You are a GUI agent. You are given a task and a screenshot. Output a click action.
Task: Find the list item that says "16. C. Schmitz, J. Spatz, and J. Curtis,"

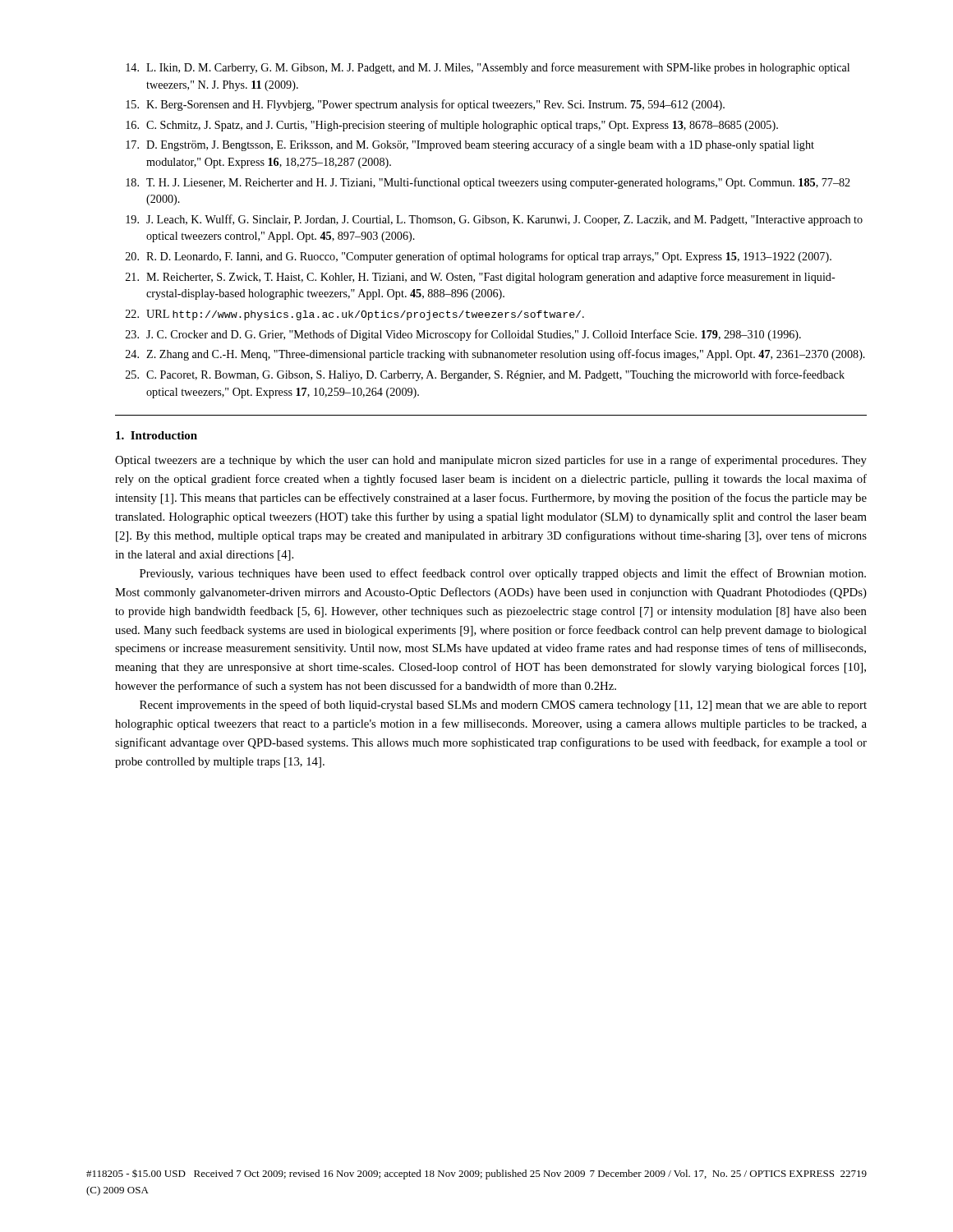pos(491,125)
